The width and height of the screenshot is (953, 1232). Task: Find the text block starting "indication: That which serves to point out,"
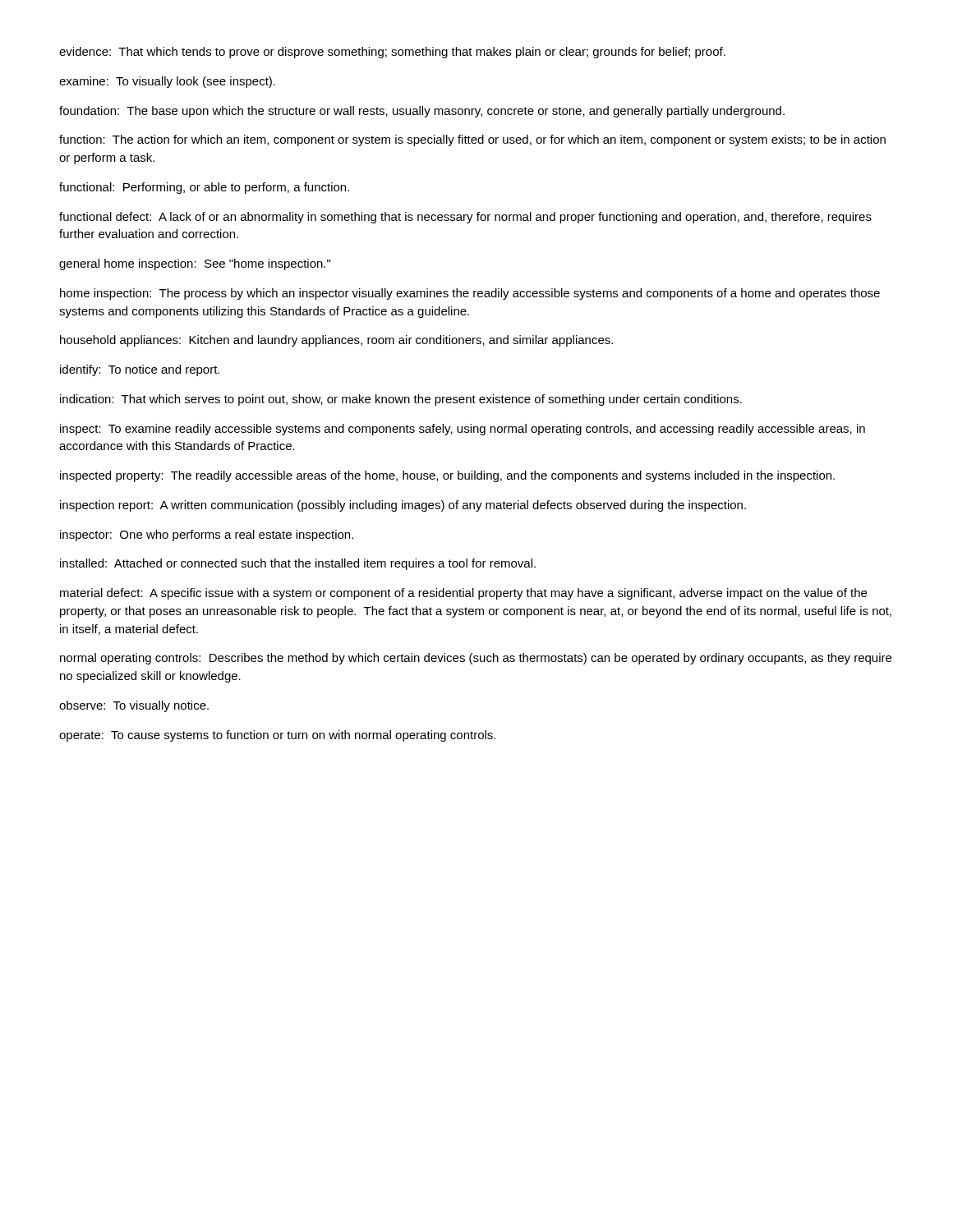point(401,399)
